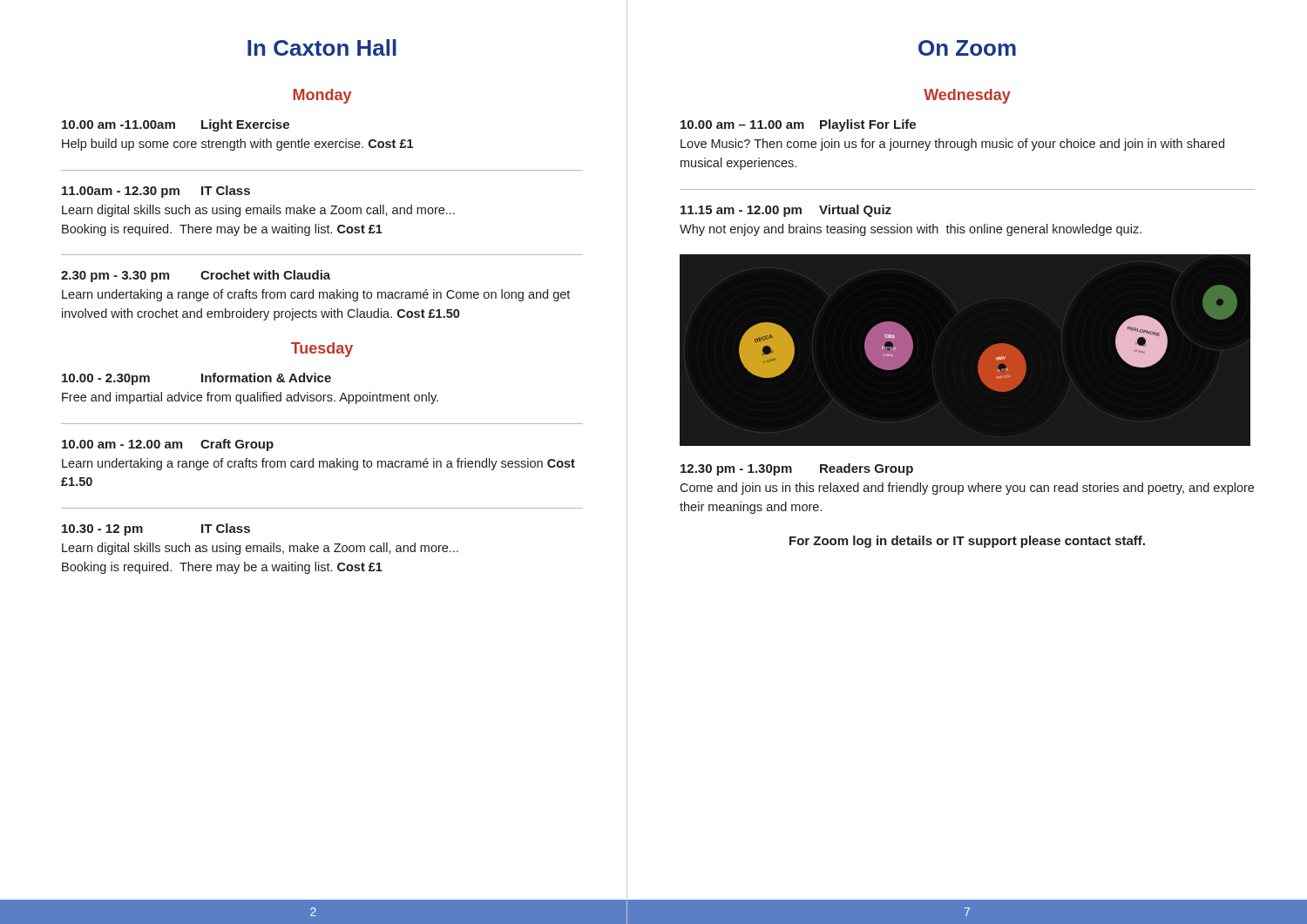This screenshot has width=1307, height=924.
Task: Find the block on this page that starts "00 am - 12.00 am"
Action: pos(322,464)
